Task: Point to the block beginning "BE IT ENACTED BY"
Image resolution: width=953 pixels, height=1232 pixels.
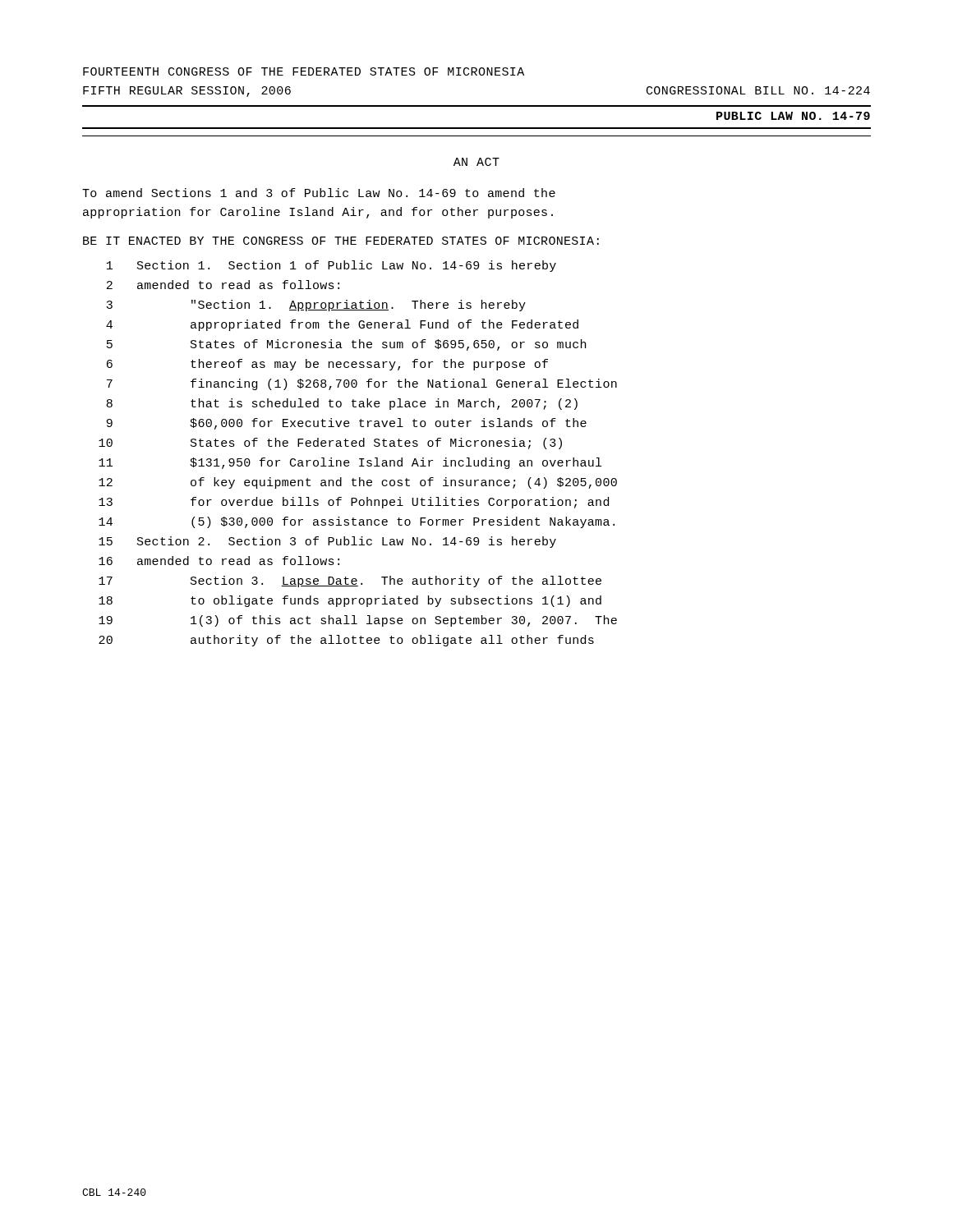Action: (342, 241)
